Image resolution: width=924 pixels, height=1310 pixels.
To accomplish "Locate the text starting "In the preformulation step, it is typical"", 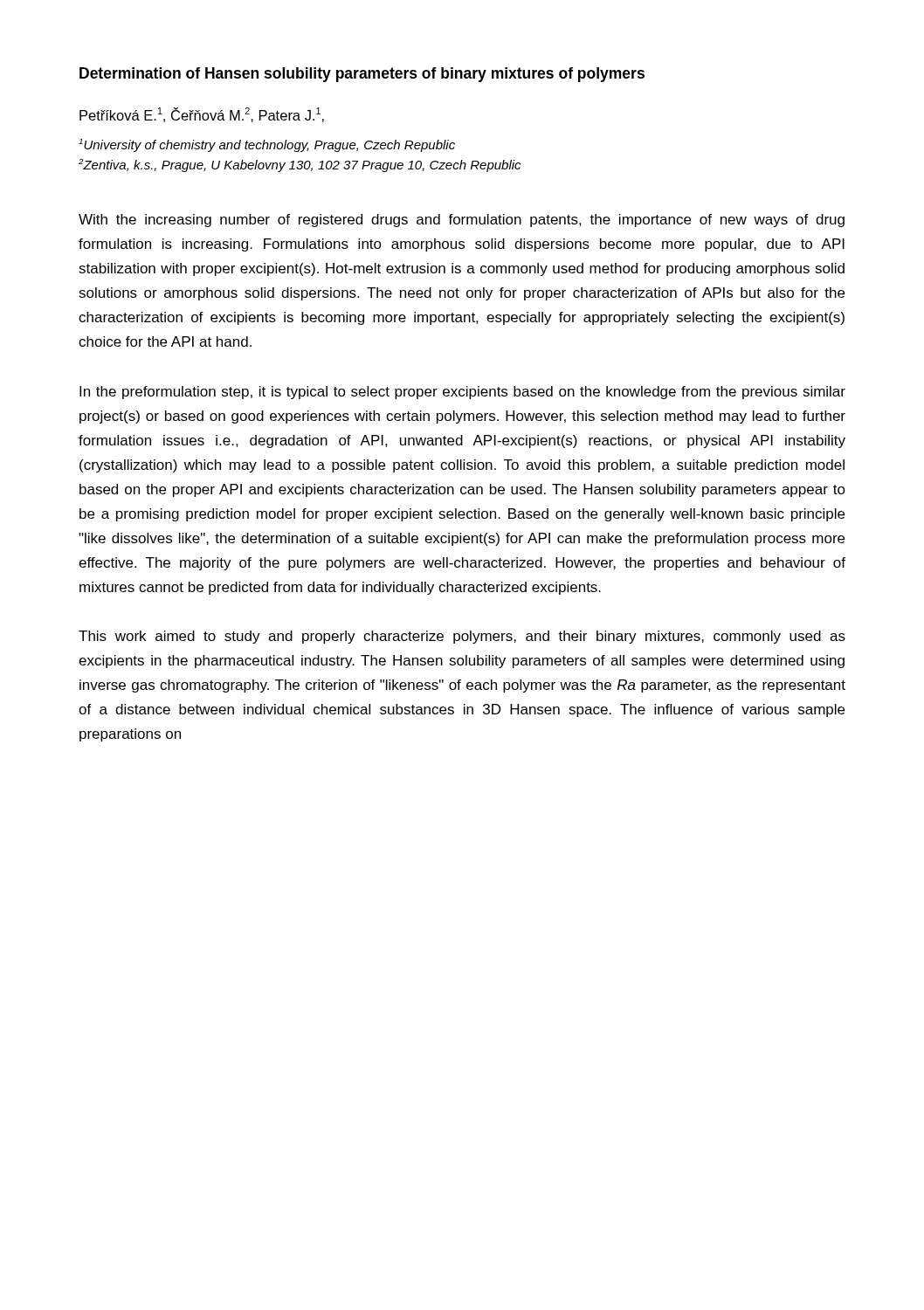I will [x=462, y=489].
